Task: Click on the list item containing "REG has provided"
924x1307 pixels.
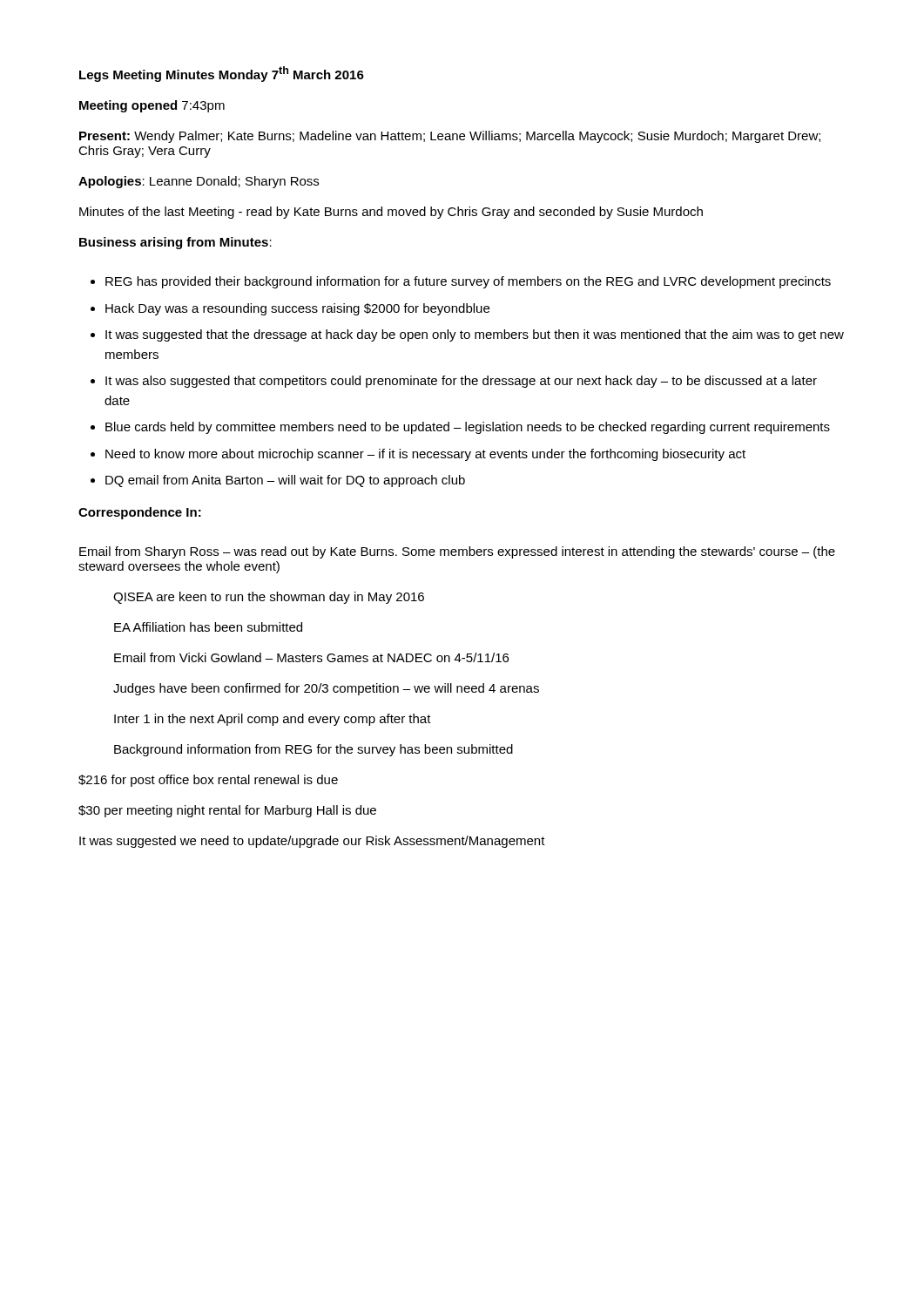Action: click(x=468, y=281)
